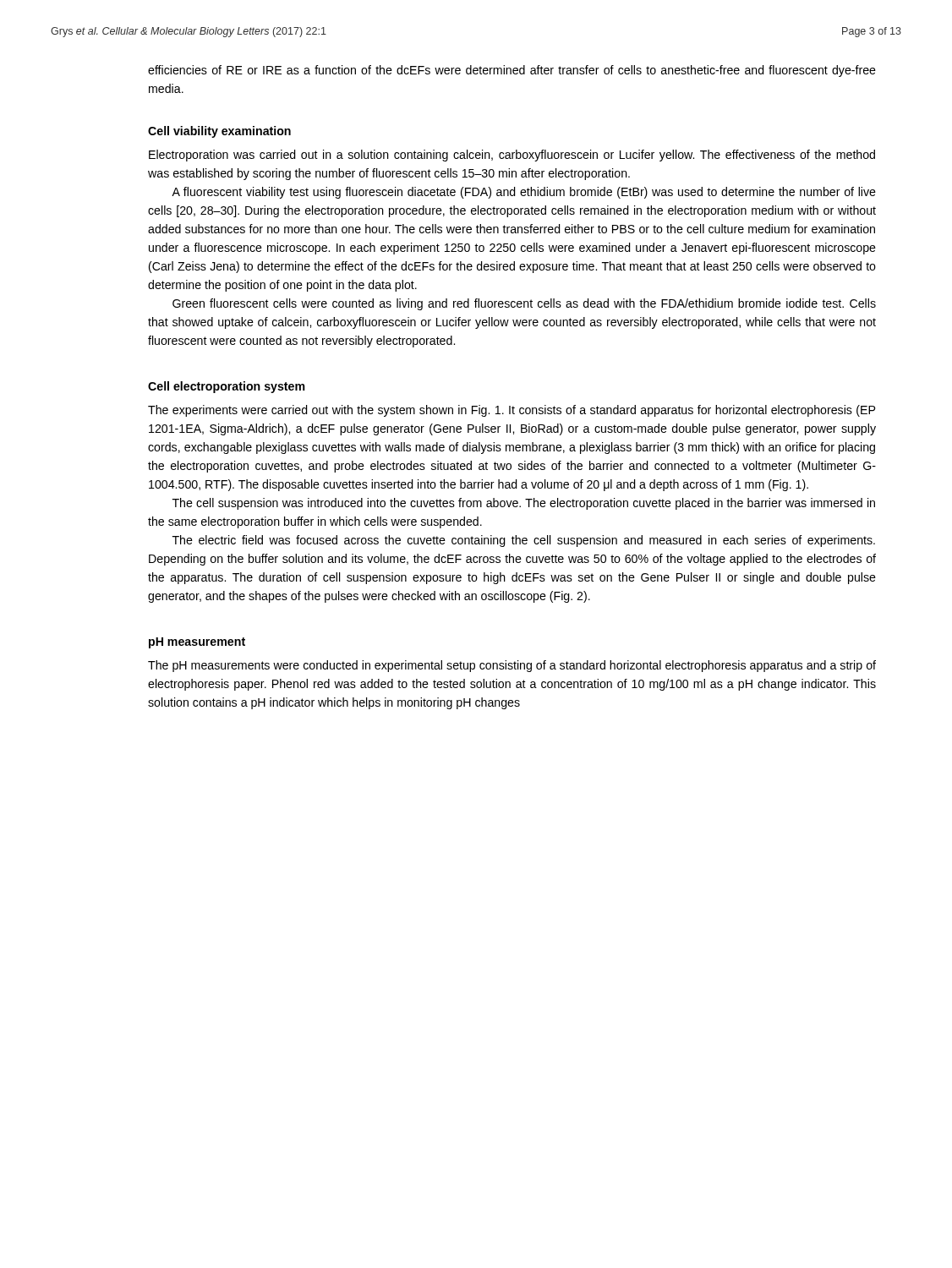Point to the block beginning "The experiments were carried out"

coord(512,503)
